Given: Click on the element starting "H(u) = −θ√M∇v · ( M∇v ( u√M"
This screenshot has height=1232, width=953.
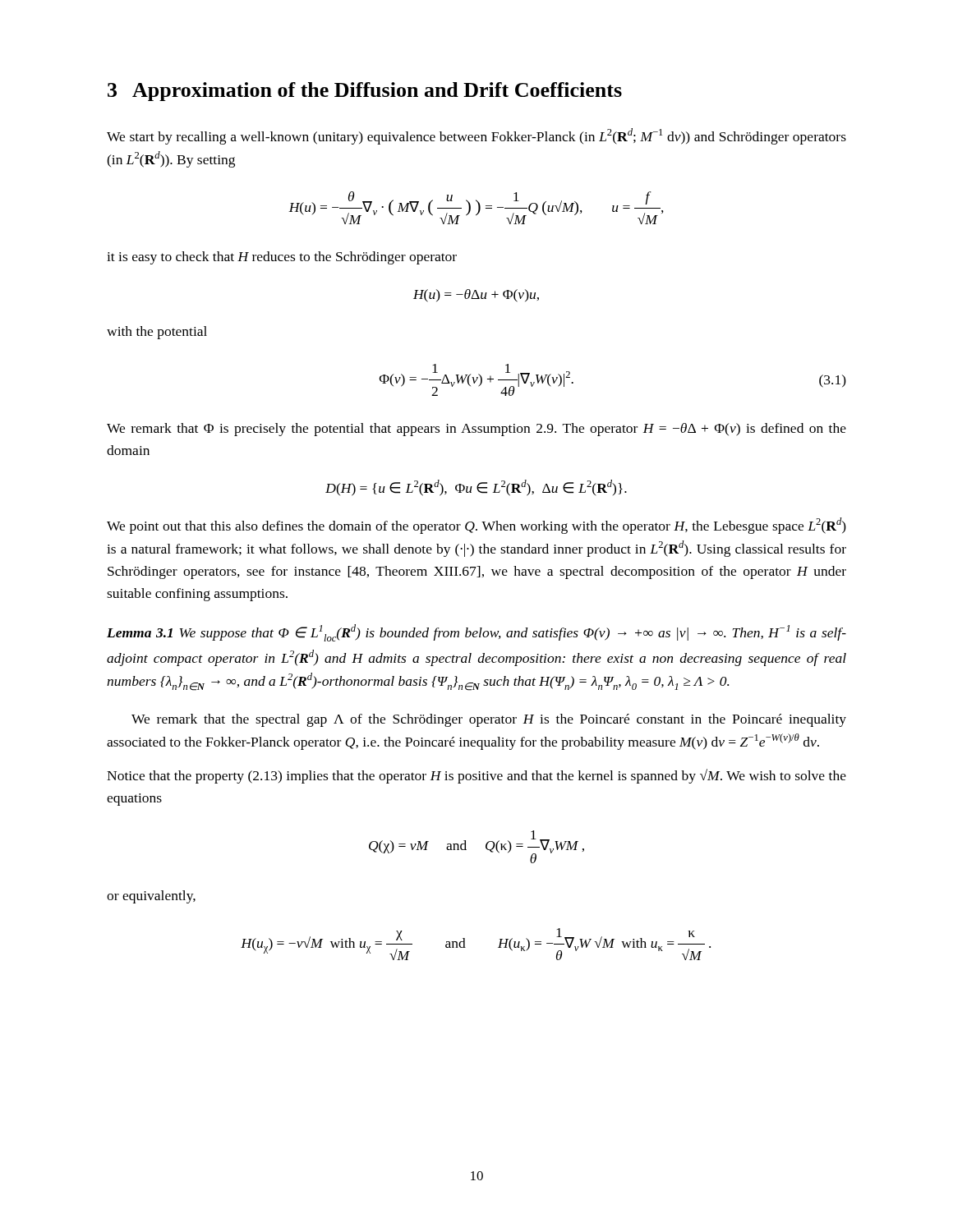Looking at the screenshot, I should click(476, 208).
